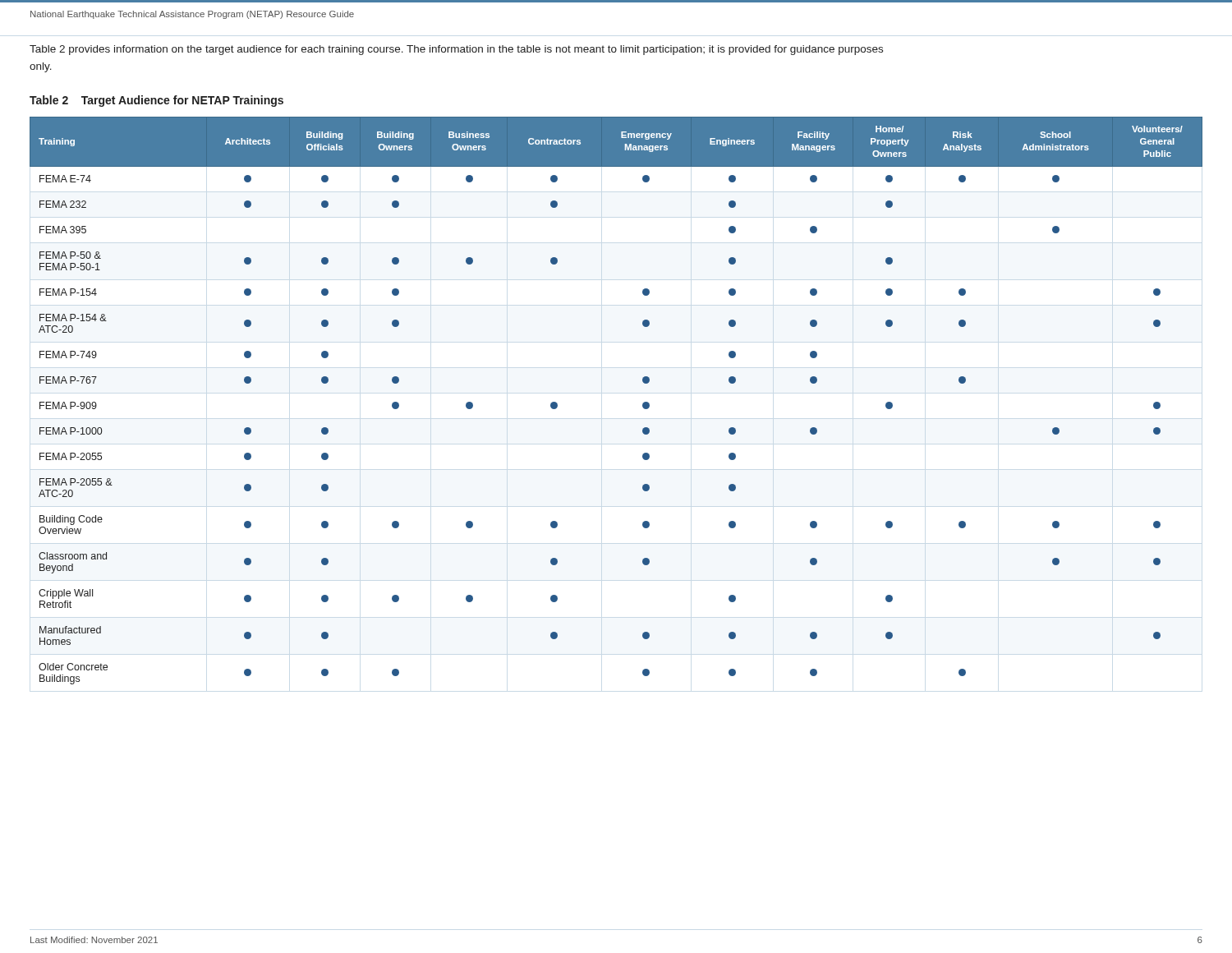Point to the block beginning "Table 2 provides"
Image resolution: width=1232 pixels, height=953 pixels.
click(457, 57)
